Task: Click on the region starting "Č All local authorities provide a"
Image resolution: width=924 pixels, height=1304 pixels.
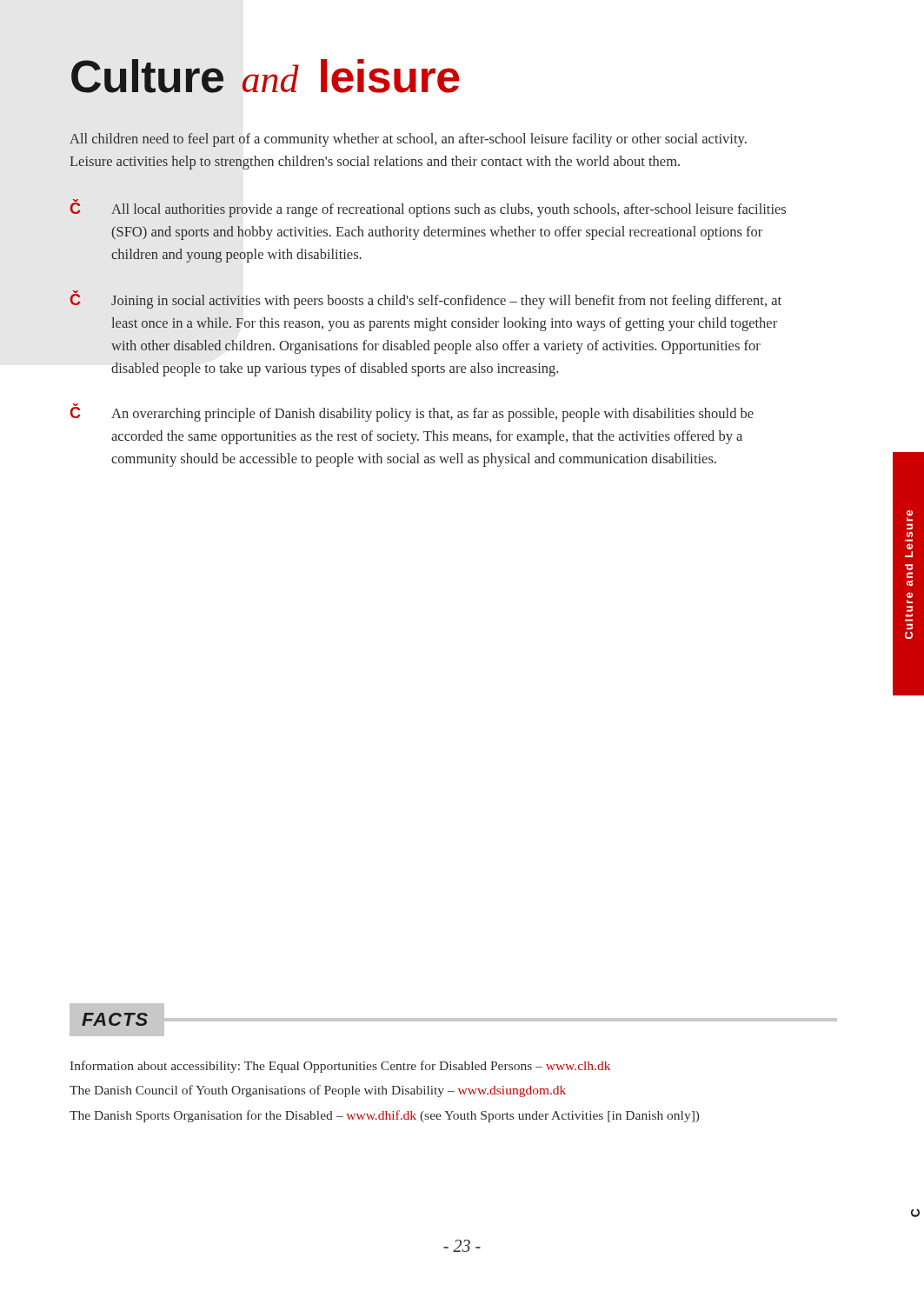Action: 430,232
